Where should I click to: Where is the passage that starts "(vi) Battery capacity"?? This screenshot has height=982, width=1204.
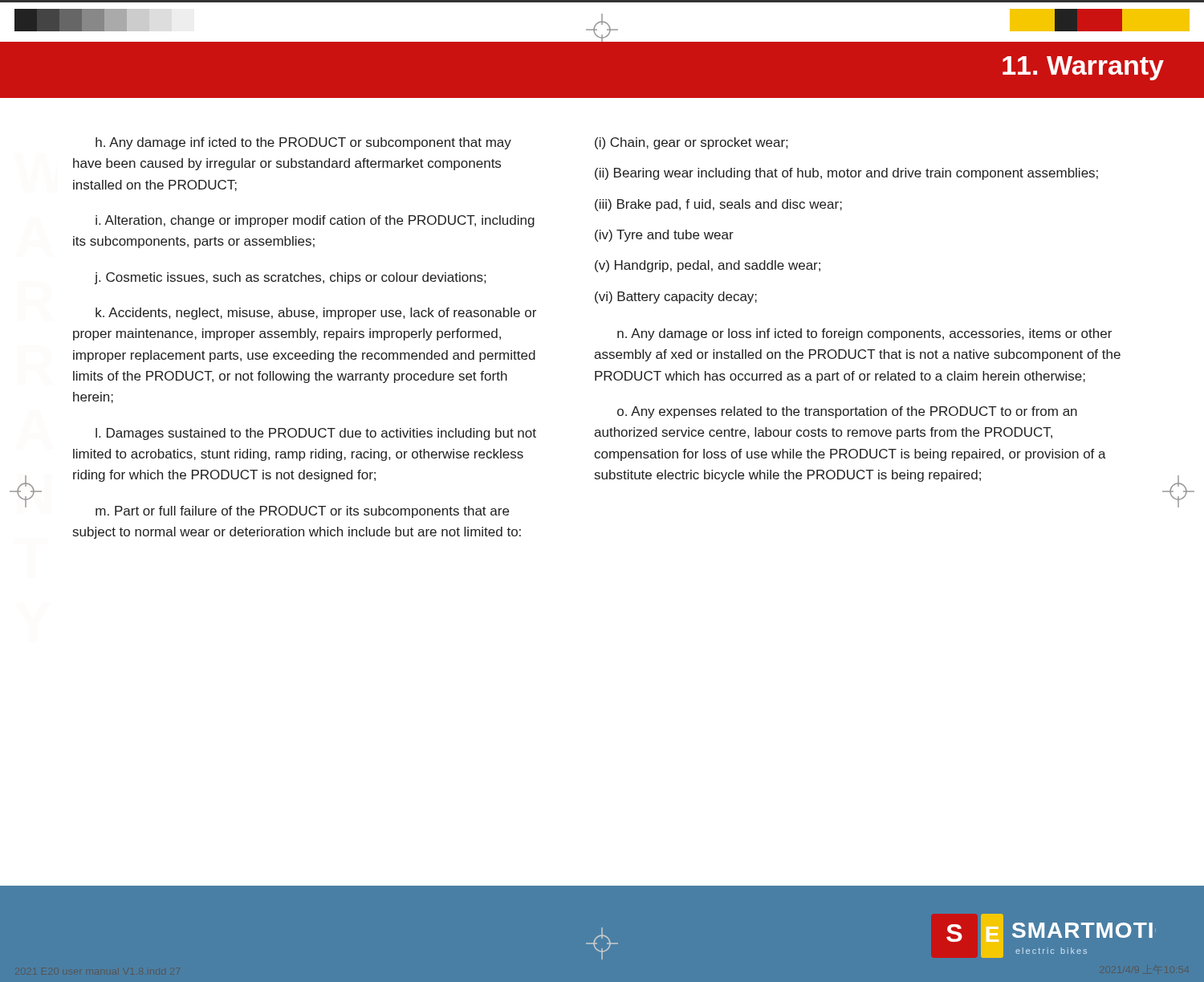(676, 296)
